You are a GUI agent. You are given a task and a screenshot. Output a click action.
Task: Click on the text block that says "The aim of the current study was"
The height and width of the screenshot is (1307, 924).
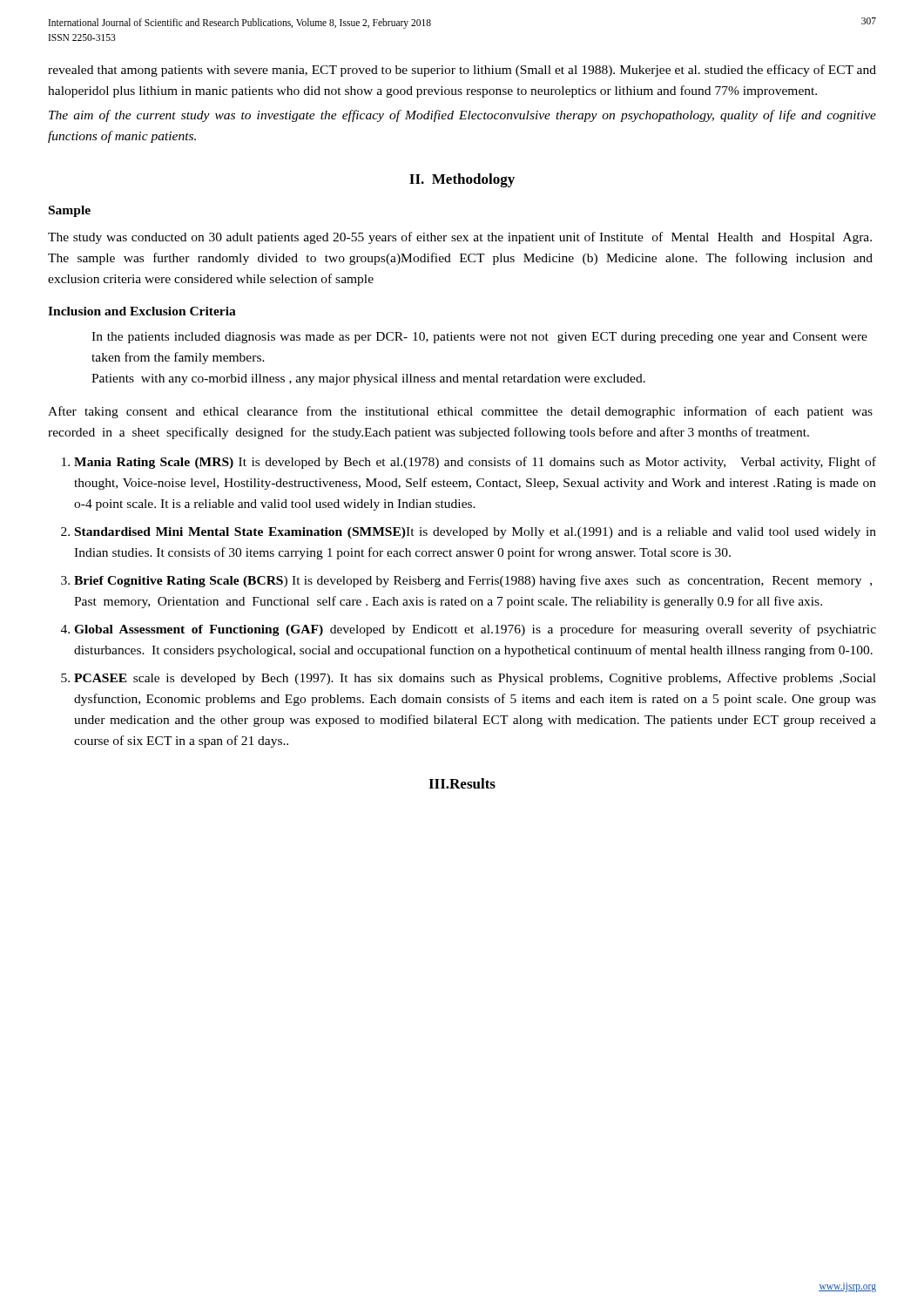coord(462,125)
